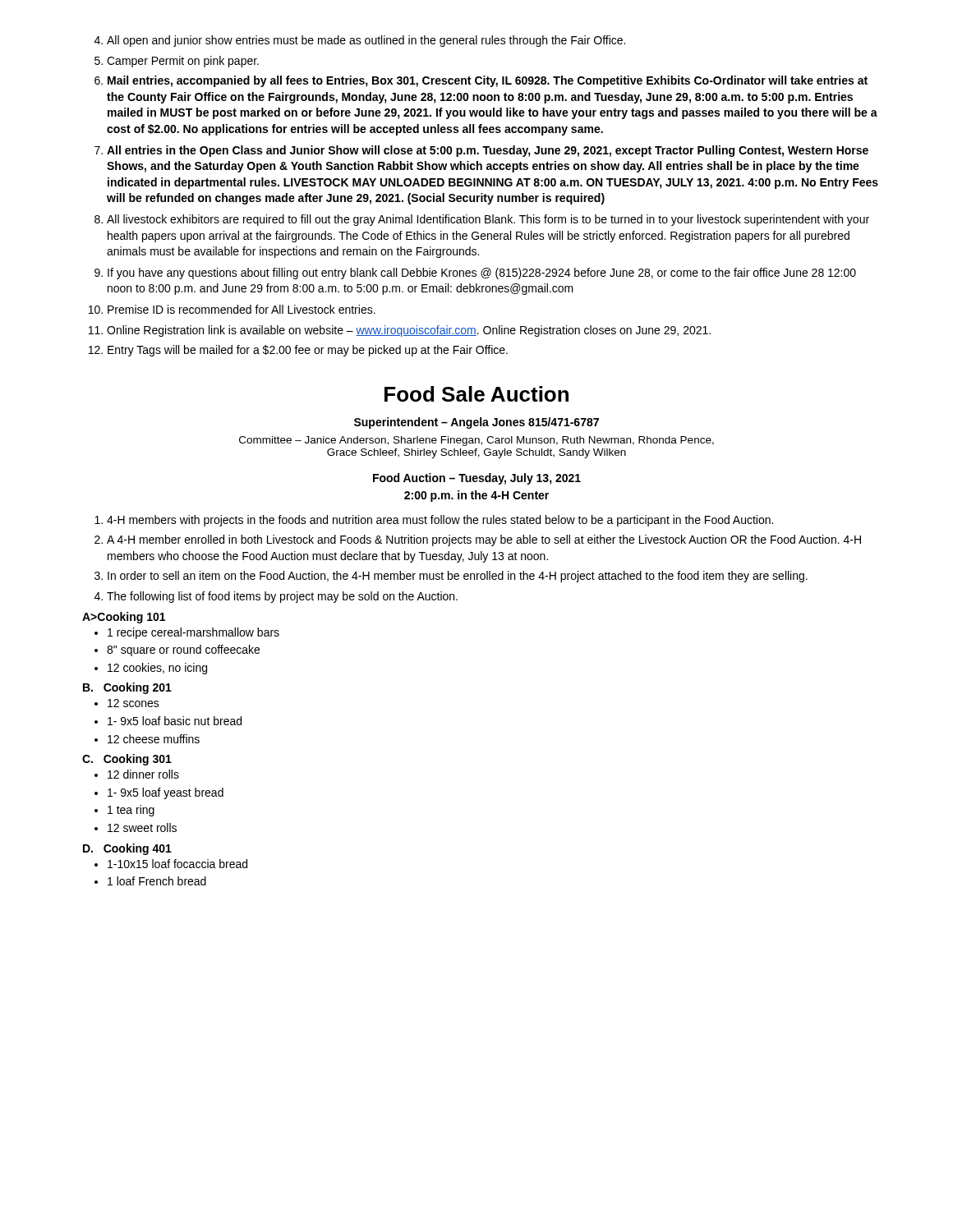Screen dimensions: 1232x953
Task: Select the title with the text "Food Sale Auction"
Action: pos(476,394)
